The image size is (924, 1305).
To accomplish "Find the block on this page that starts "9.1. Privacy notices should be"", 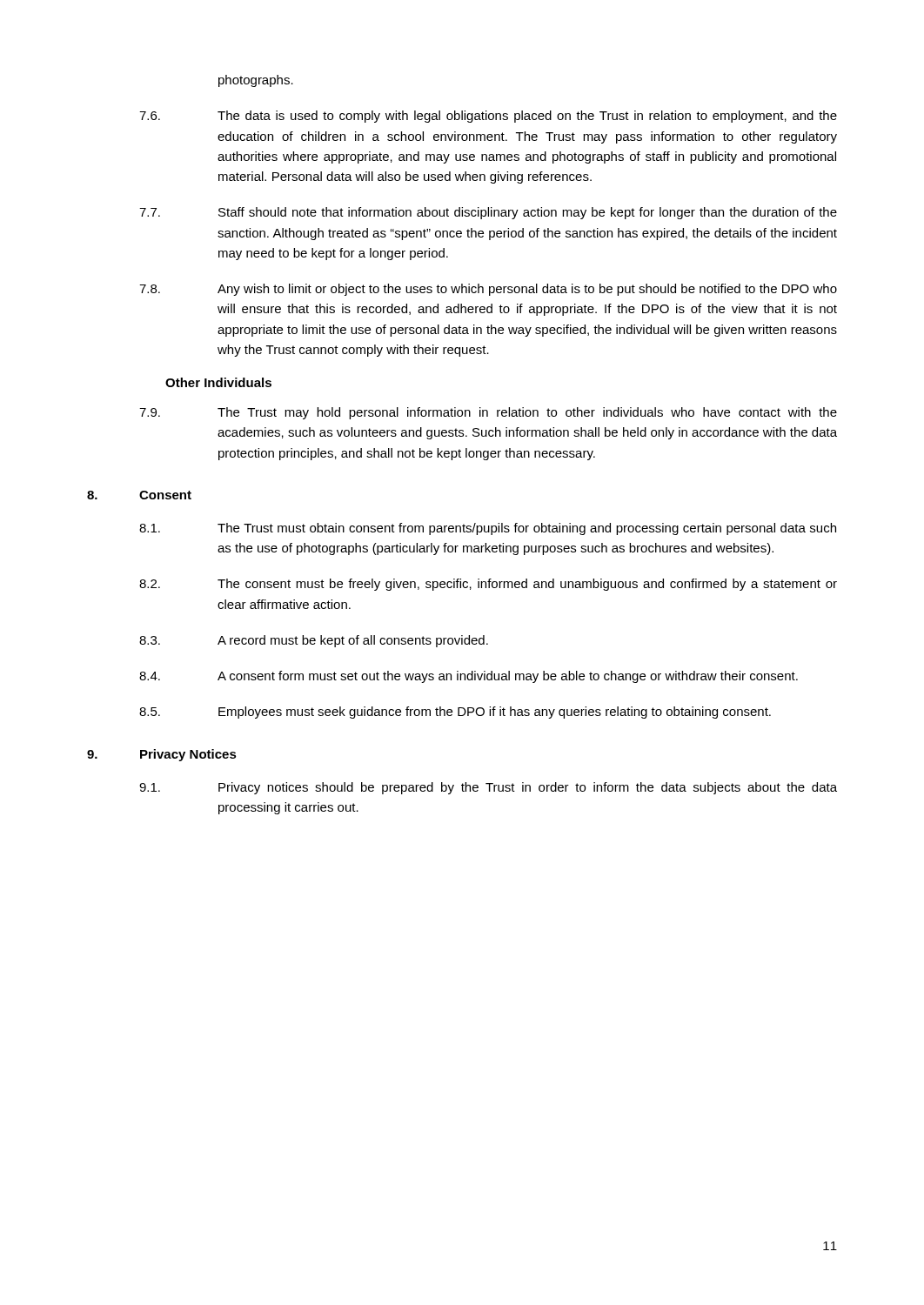I will (488, 797).
